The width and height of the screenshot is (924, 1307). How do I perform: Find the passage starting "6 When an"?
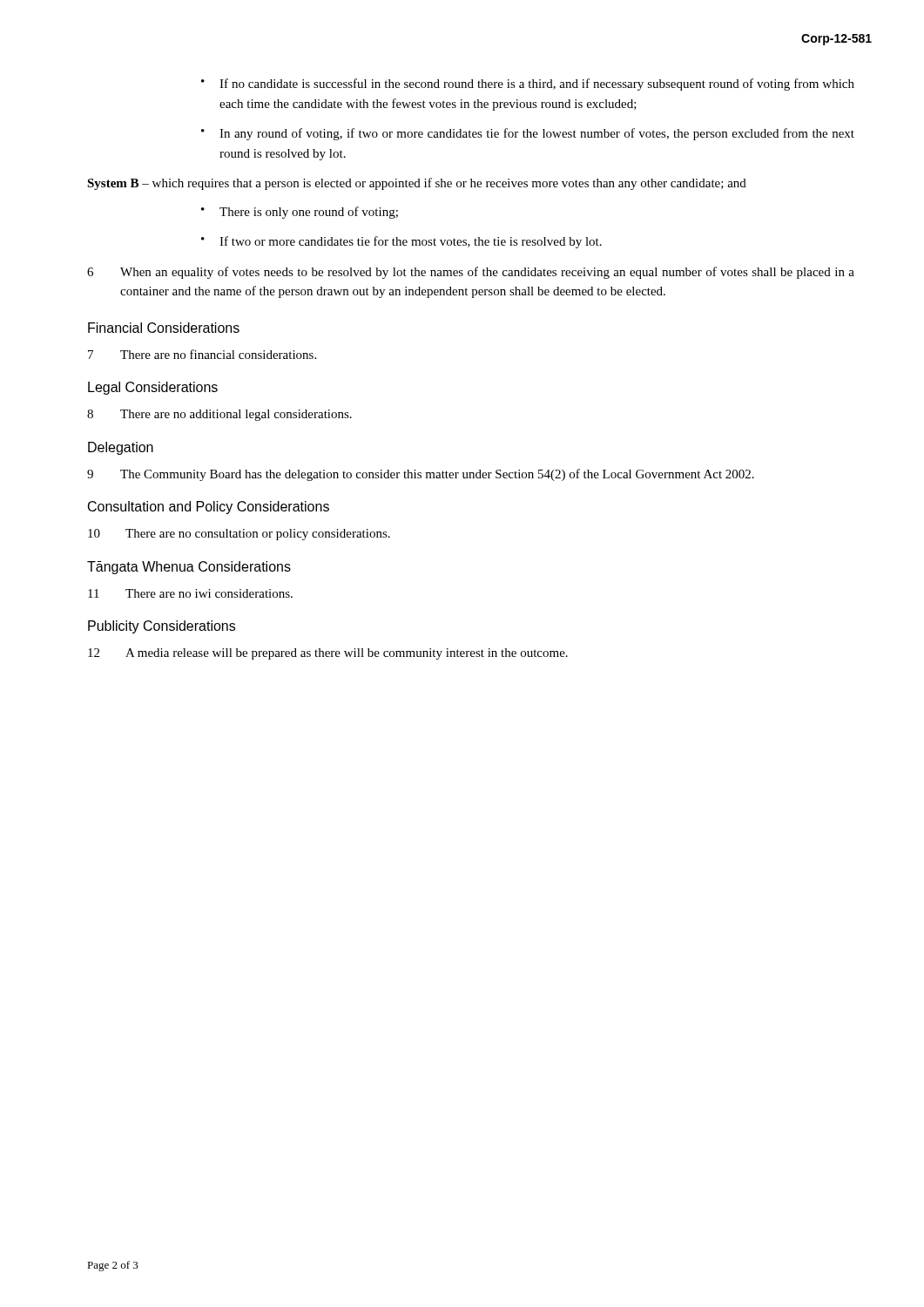pyautogui.click(x=471, y=281)
